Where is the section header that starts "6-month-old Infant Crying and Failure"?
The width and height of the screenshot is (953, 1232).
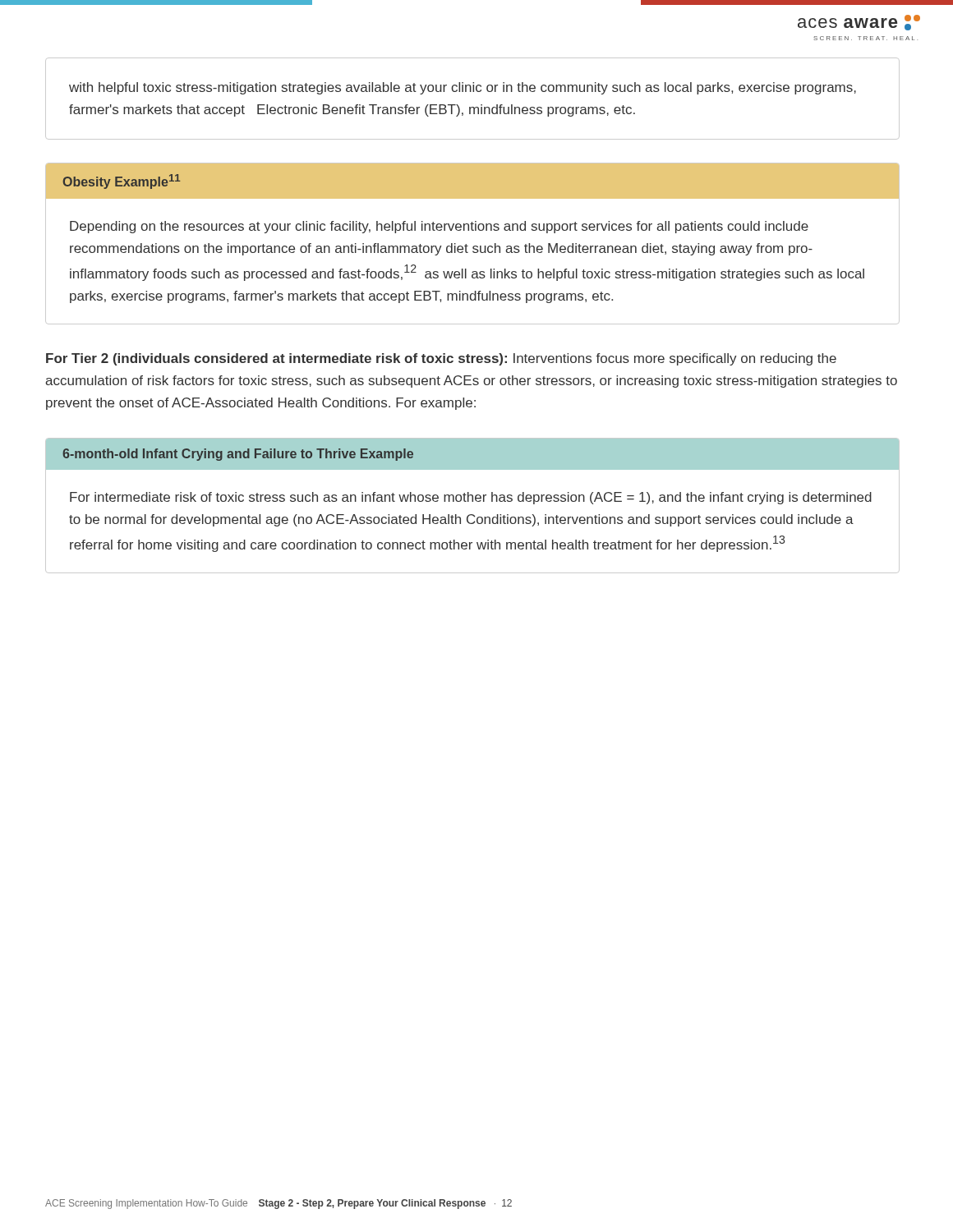(x=238, y=453)
